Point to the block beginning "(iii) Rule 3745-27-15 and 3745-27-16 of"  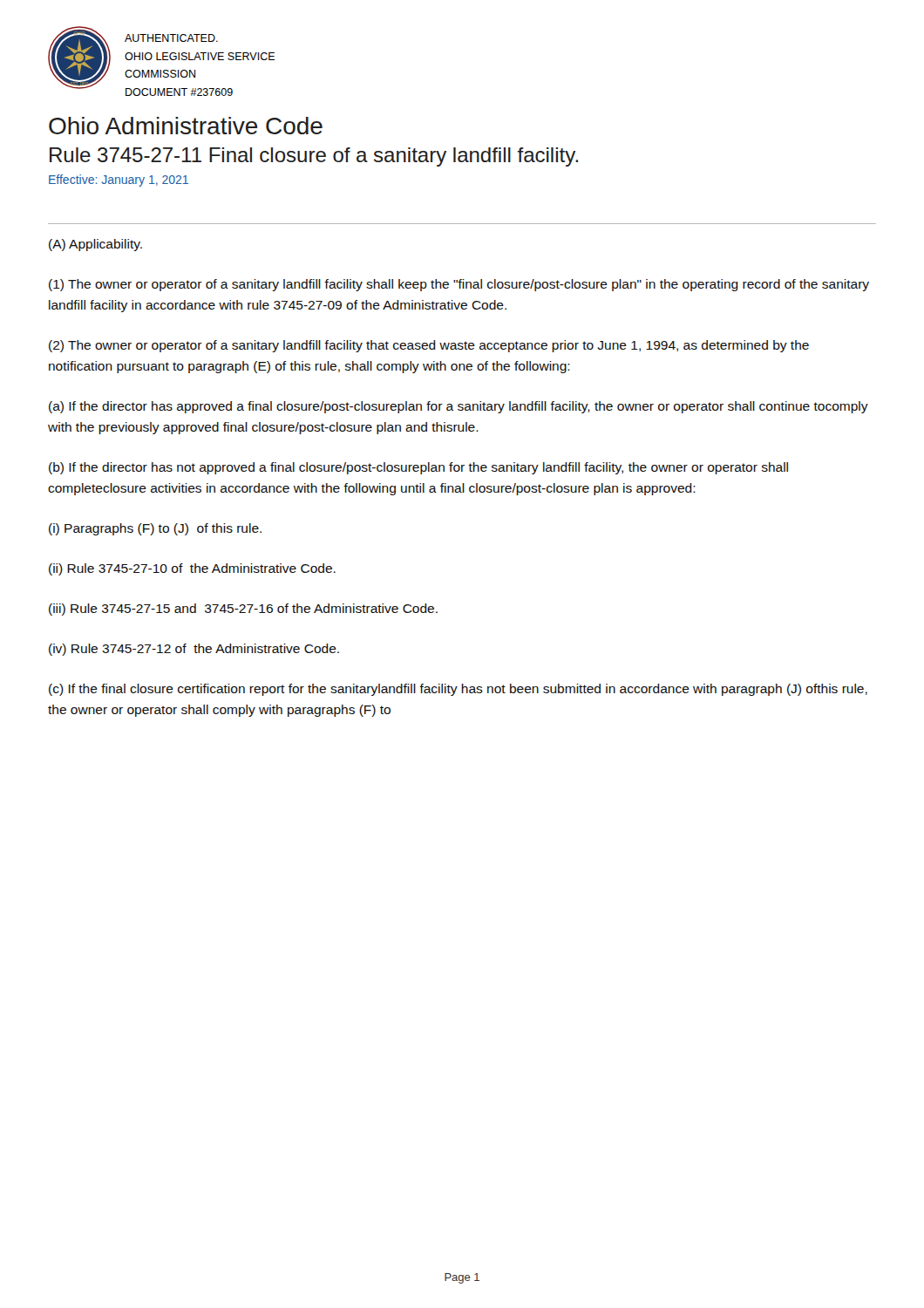(243, 608)
